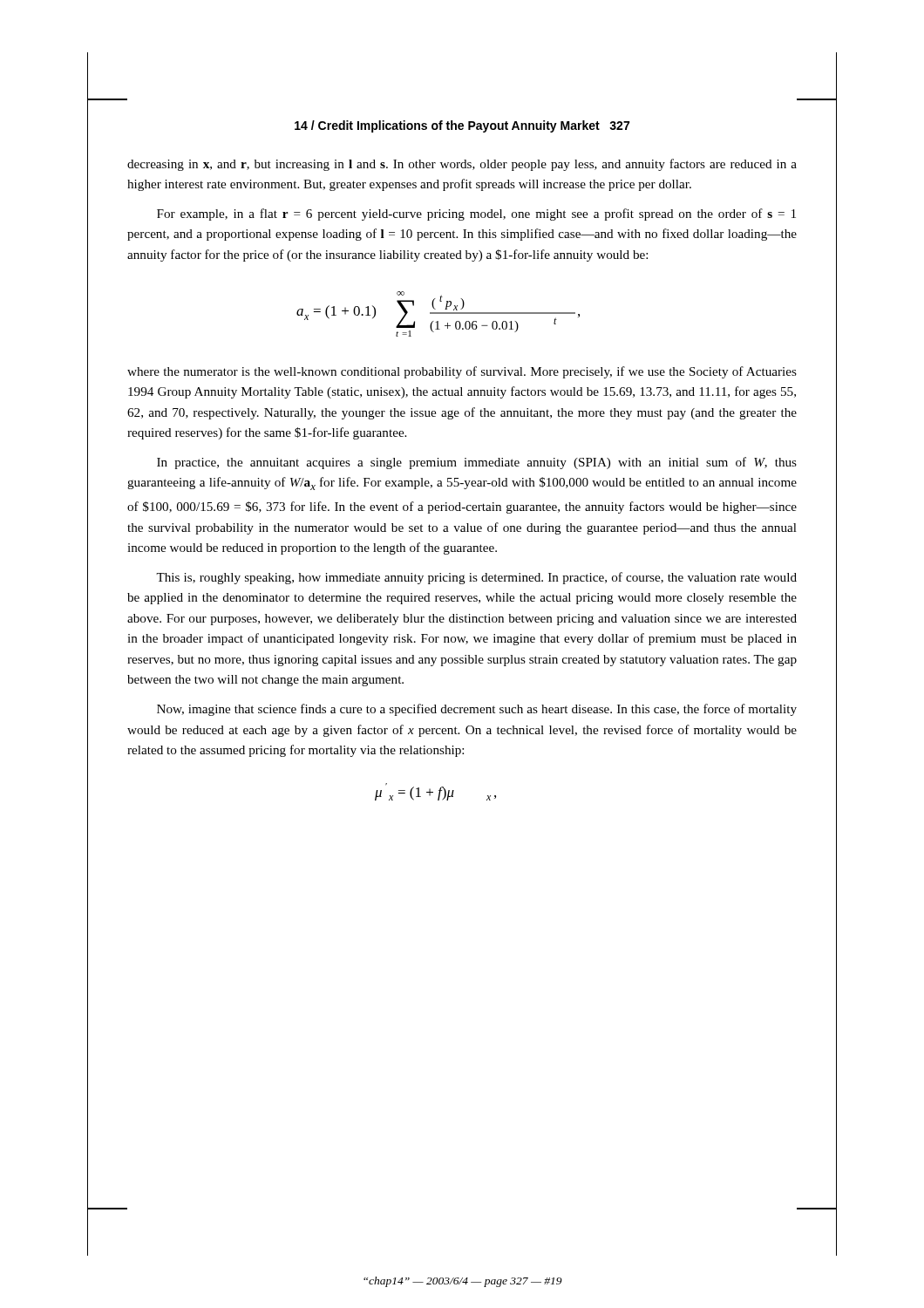
Task: Click on the formula containing "μ ′ x"
Action: (x=462, y=792)
